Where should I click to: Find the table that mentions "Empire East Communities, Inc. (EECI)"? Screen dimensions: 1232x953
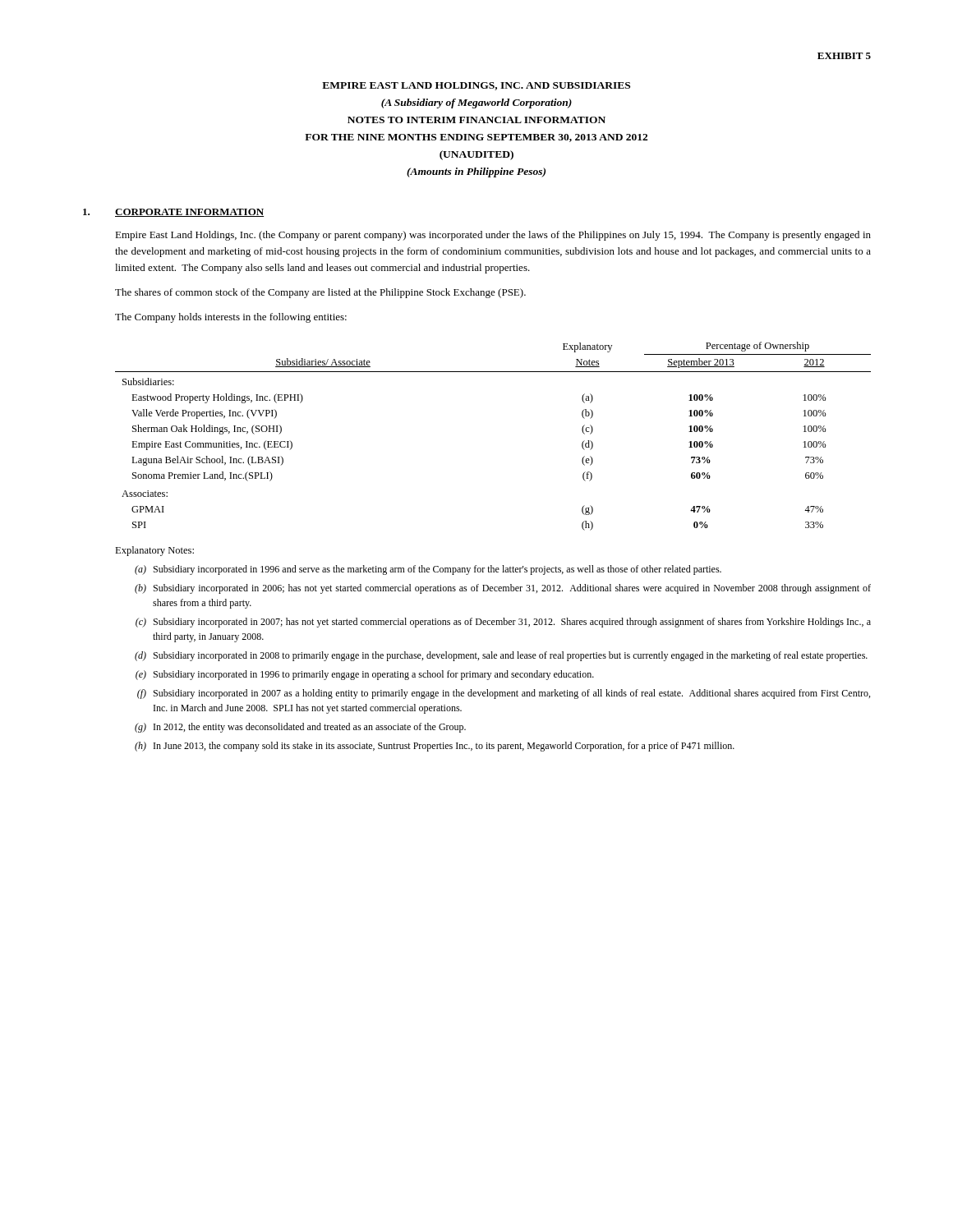493,436
